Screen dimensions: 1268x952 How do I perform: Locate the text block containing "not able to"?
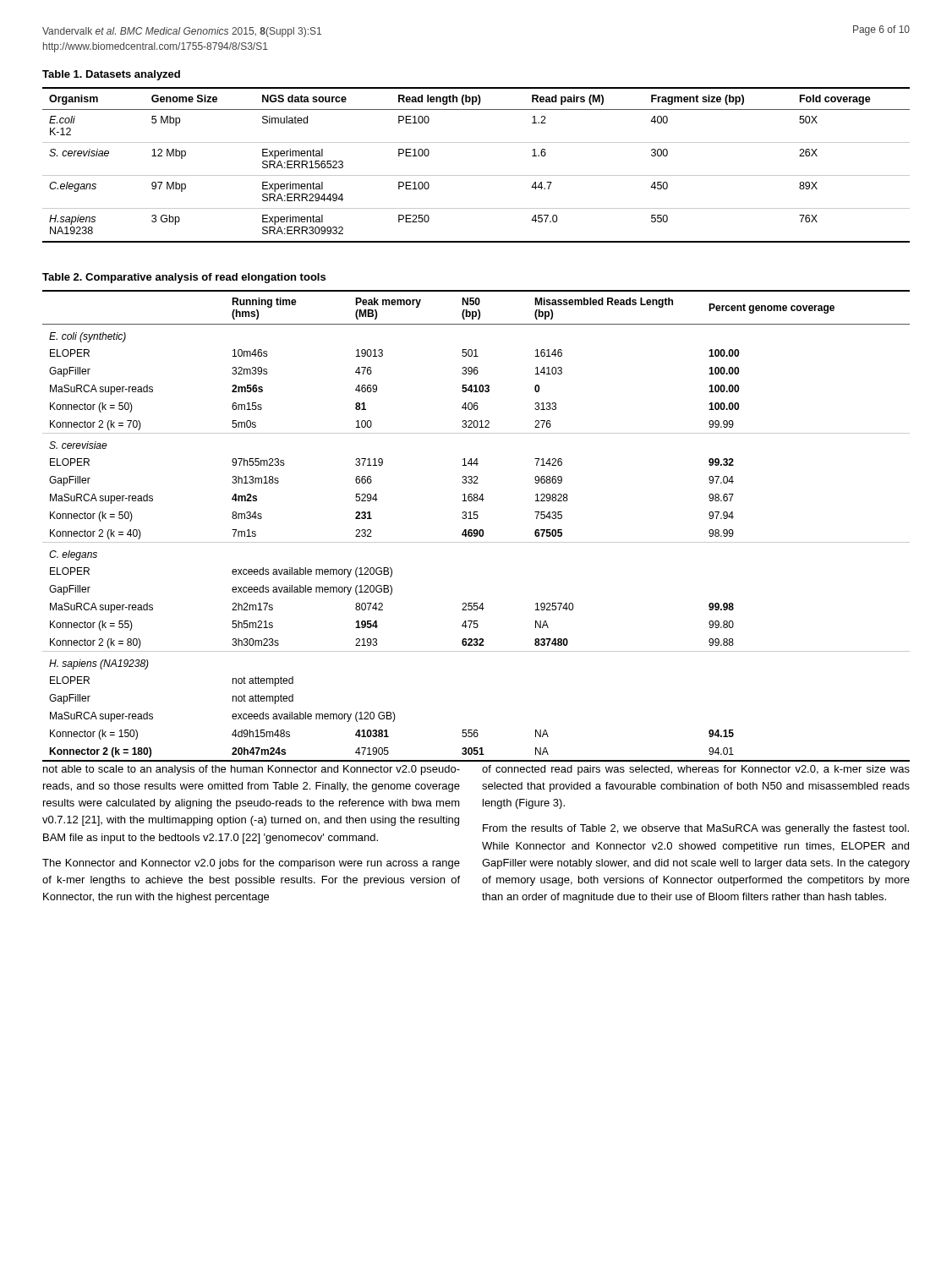[251, 833]
